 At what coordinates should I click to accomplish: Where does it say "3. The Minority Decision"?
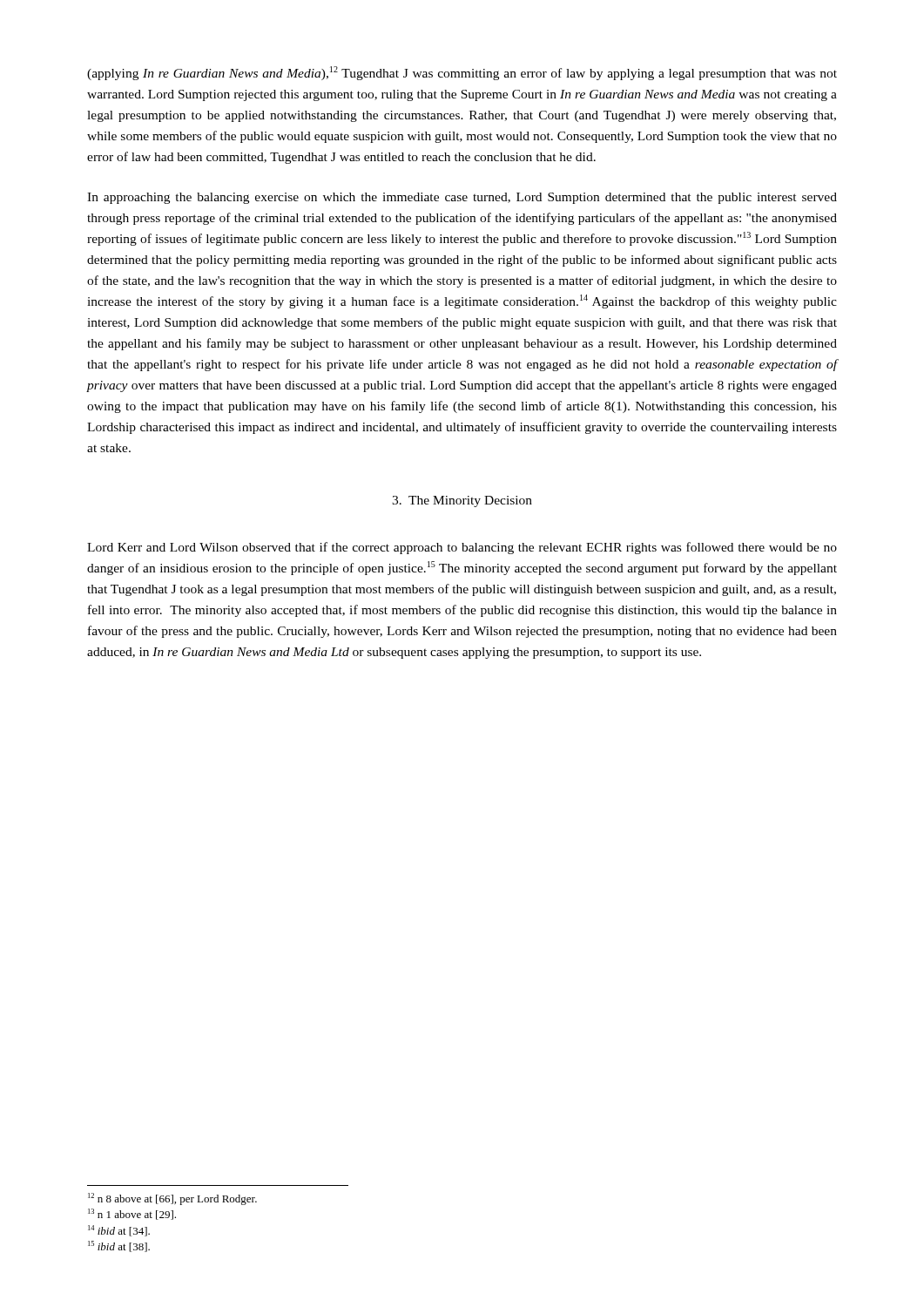point(462,500)
